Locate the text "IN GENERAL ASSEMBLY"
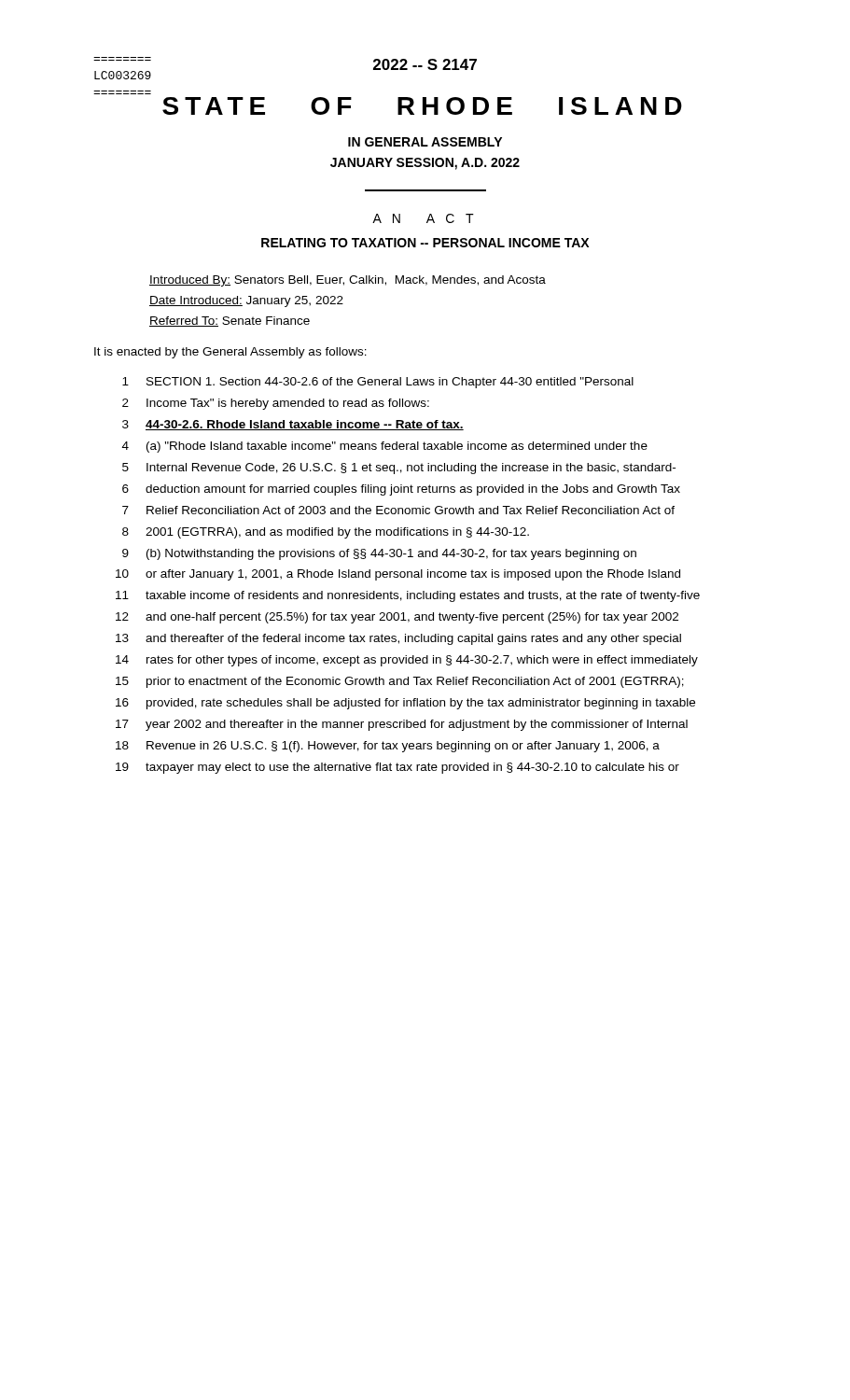This screenshot has height=1400, width=850. coord(425,142)
